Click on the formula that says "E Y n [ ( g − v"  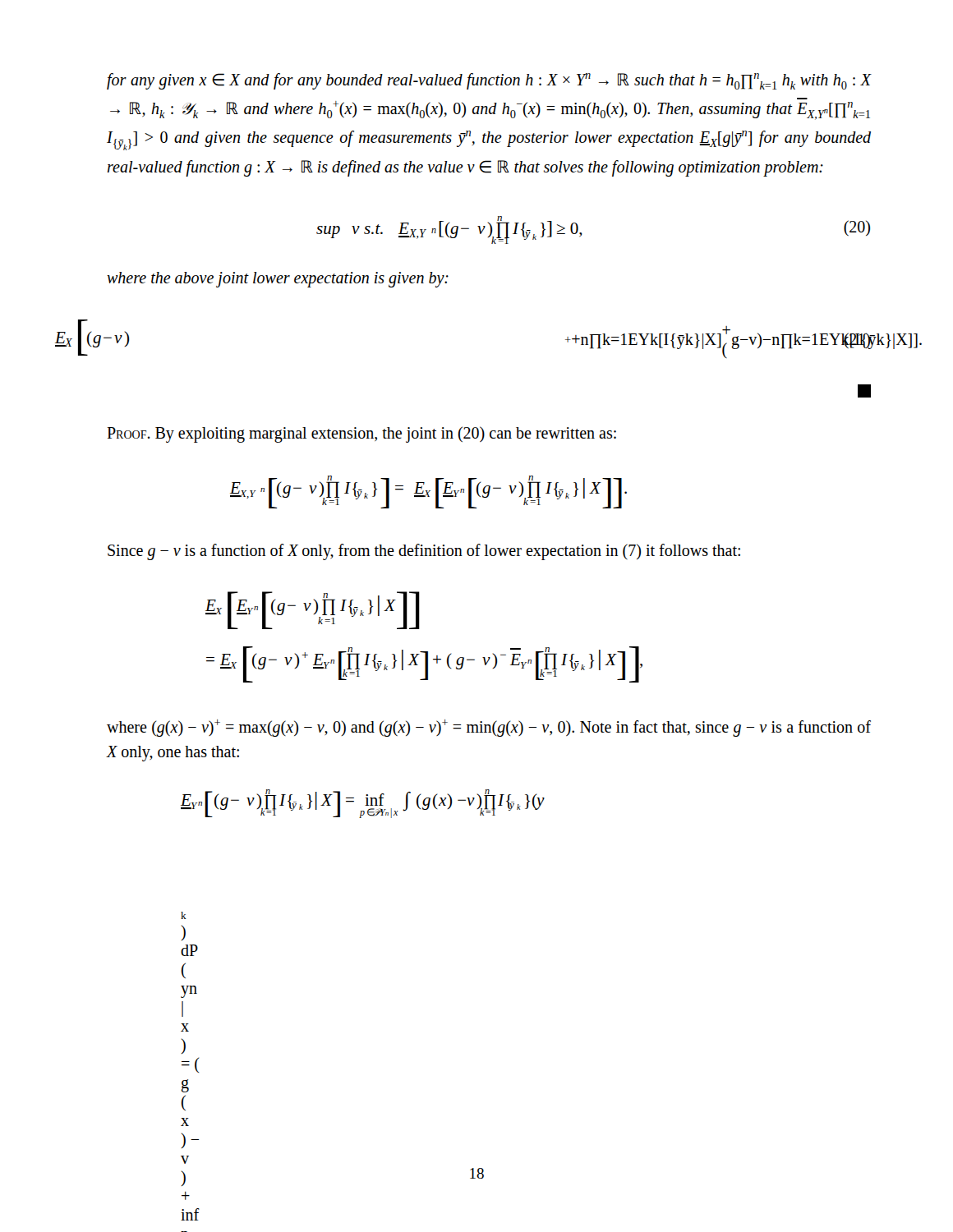pyautogui.click(x=363, y=804)
